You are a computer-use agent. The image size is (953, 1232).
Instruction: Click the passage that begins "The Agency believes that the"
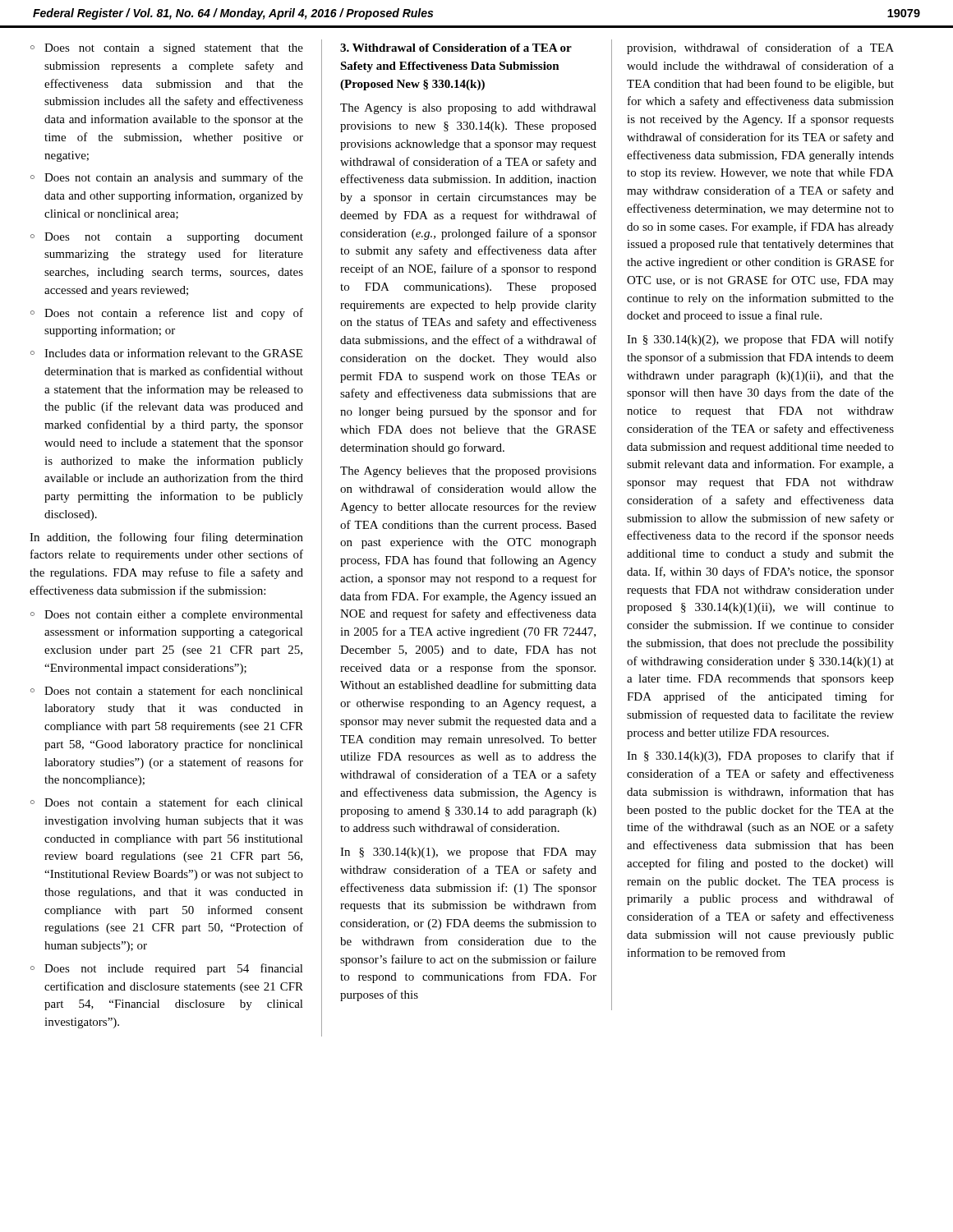pos(468,650)
